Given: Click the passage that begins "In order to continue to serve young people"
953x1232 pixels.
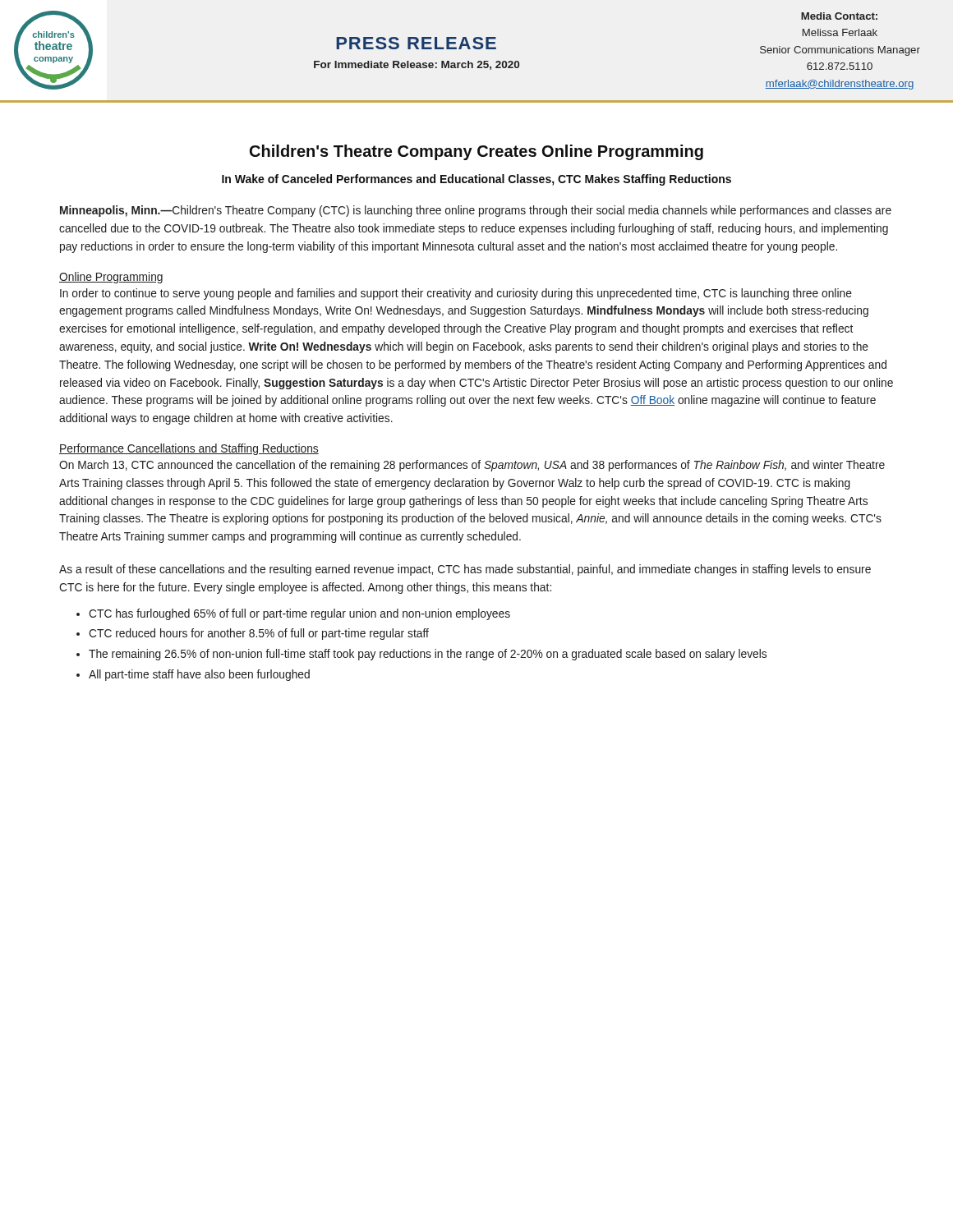Looking at the screenshot, I should (476, 356).
